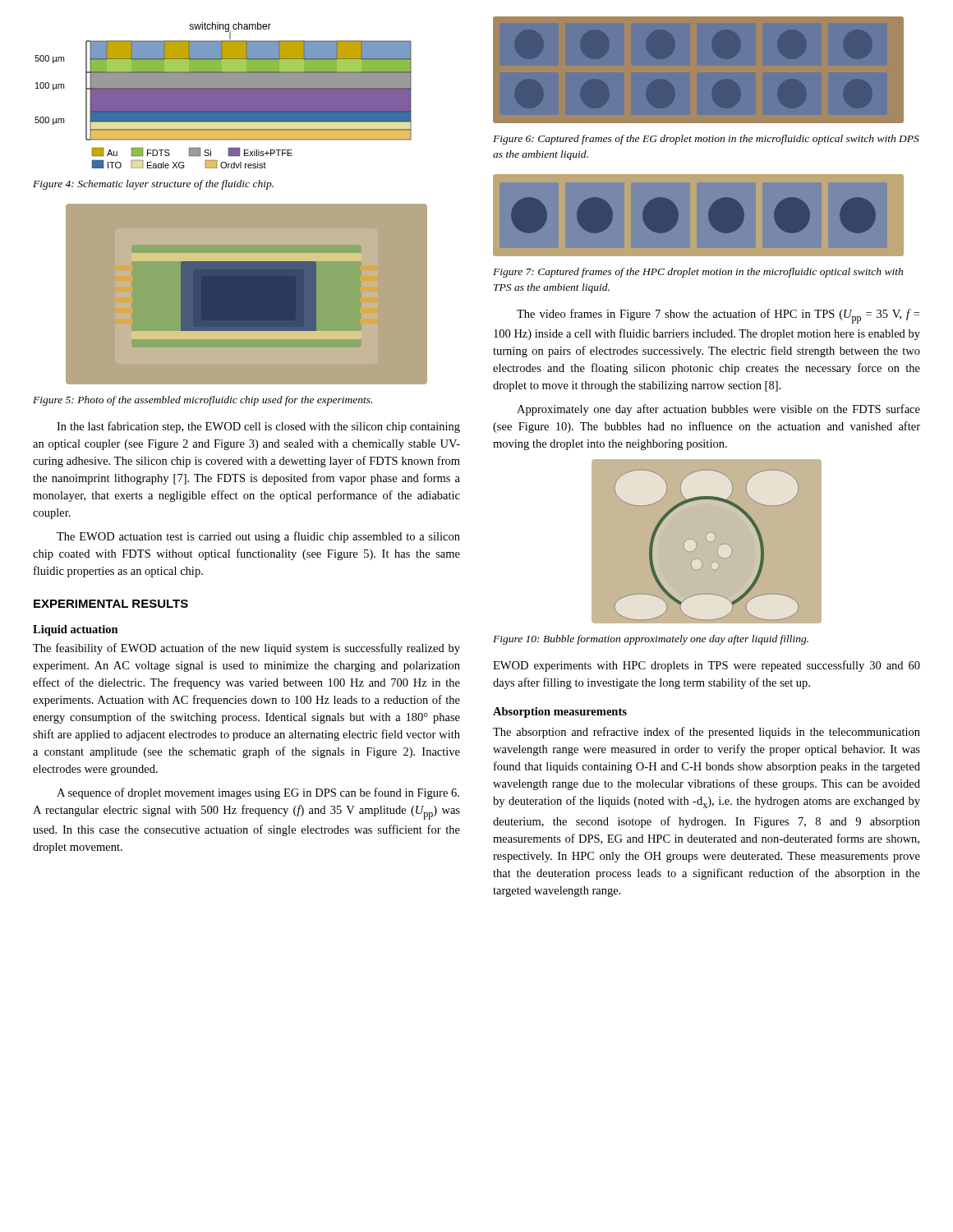Select the caption that reads "Figure 5: Photo of the assembled"

(x=203, y=400)
